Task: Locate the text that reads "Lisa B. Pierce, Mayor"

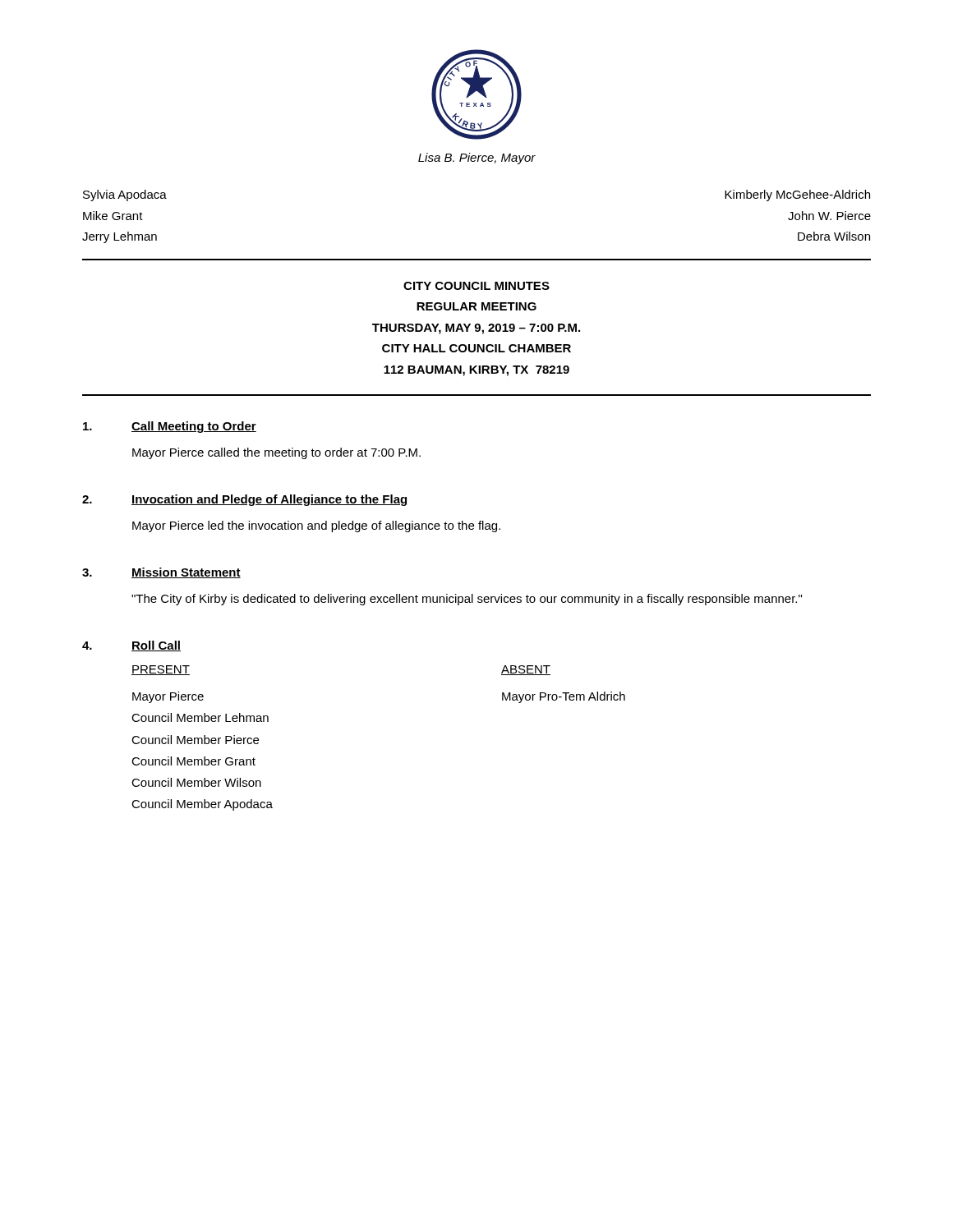Action: [476, 157]
